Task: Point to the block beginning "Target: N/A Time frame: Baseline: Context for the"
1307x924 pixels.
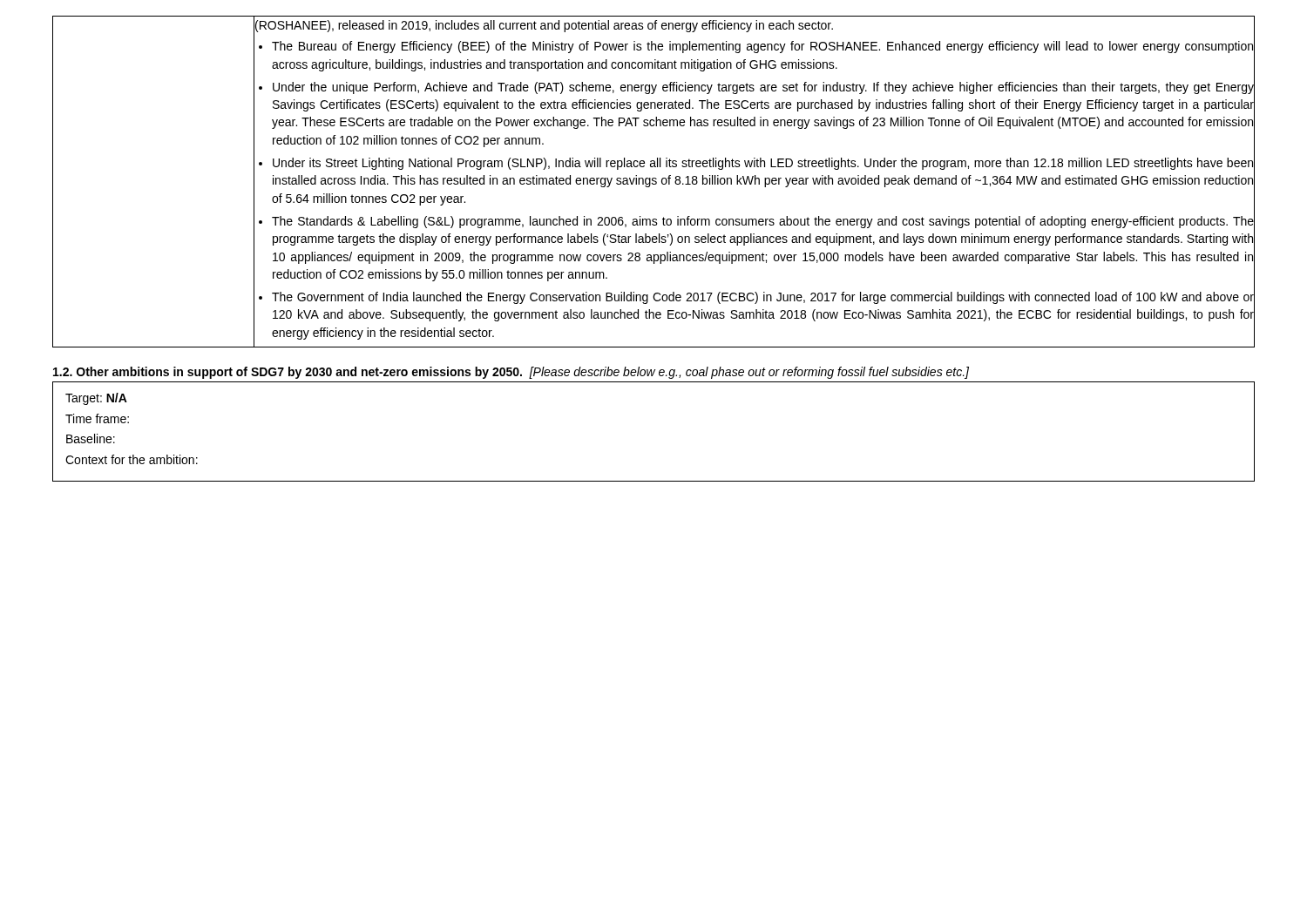Action: [x=96, y=399]
